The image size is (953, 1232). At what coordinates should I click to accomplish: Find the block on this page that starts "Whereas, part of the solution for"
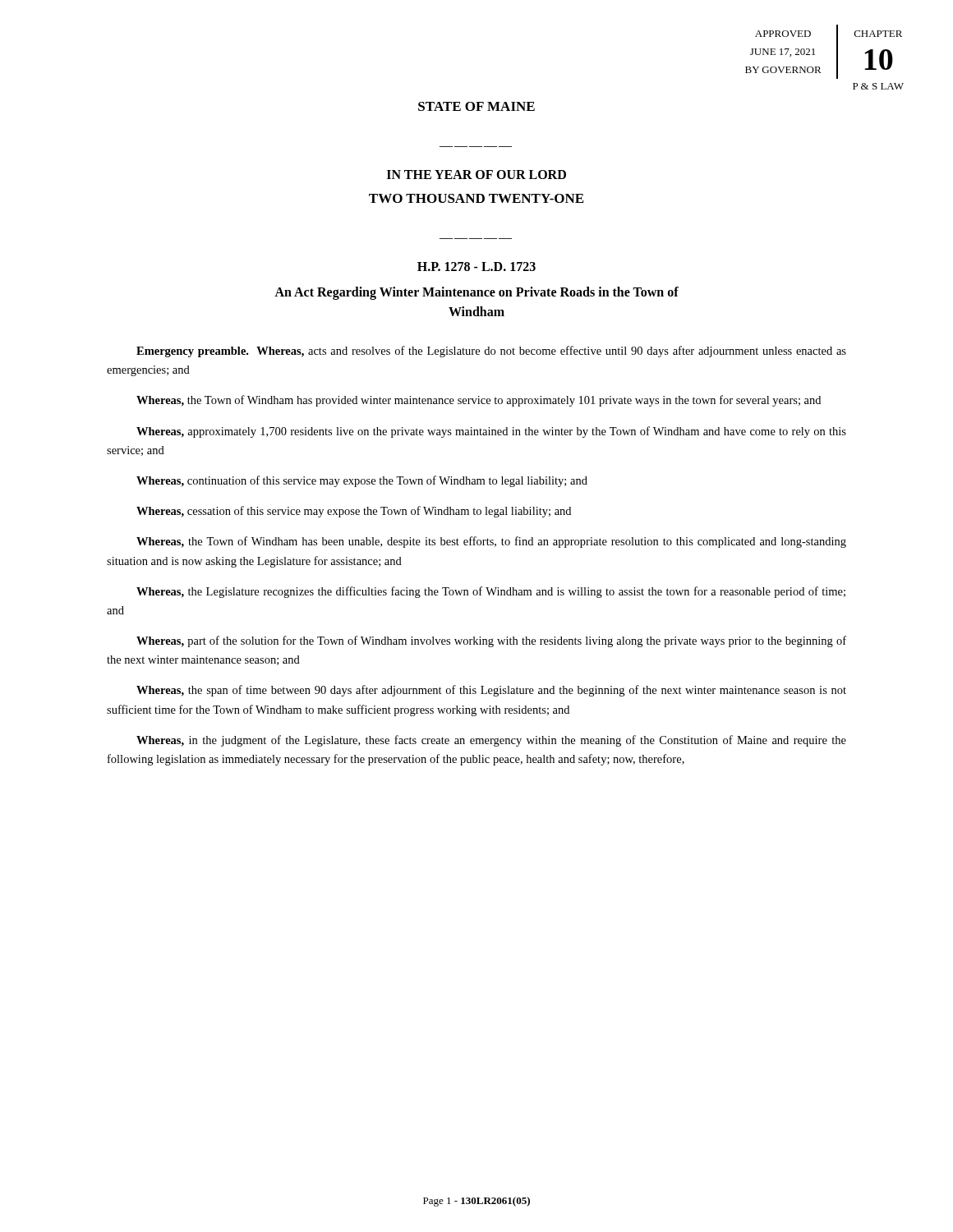click(476, 650)
